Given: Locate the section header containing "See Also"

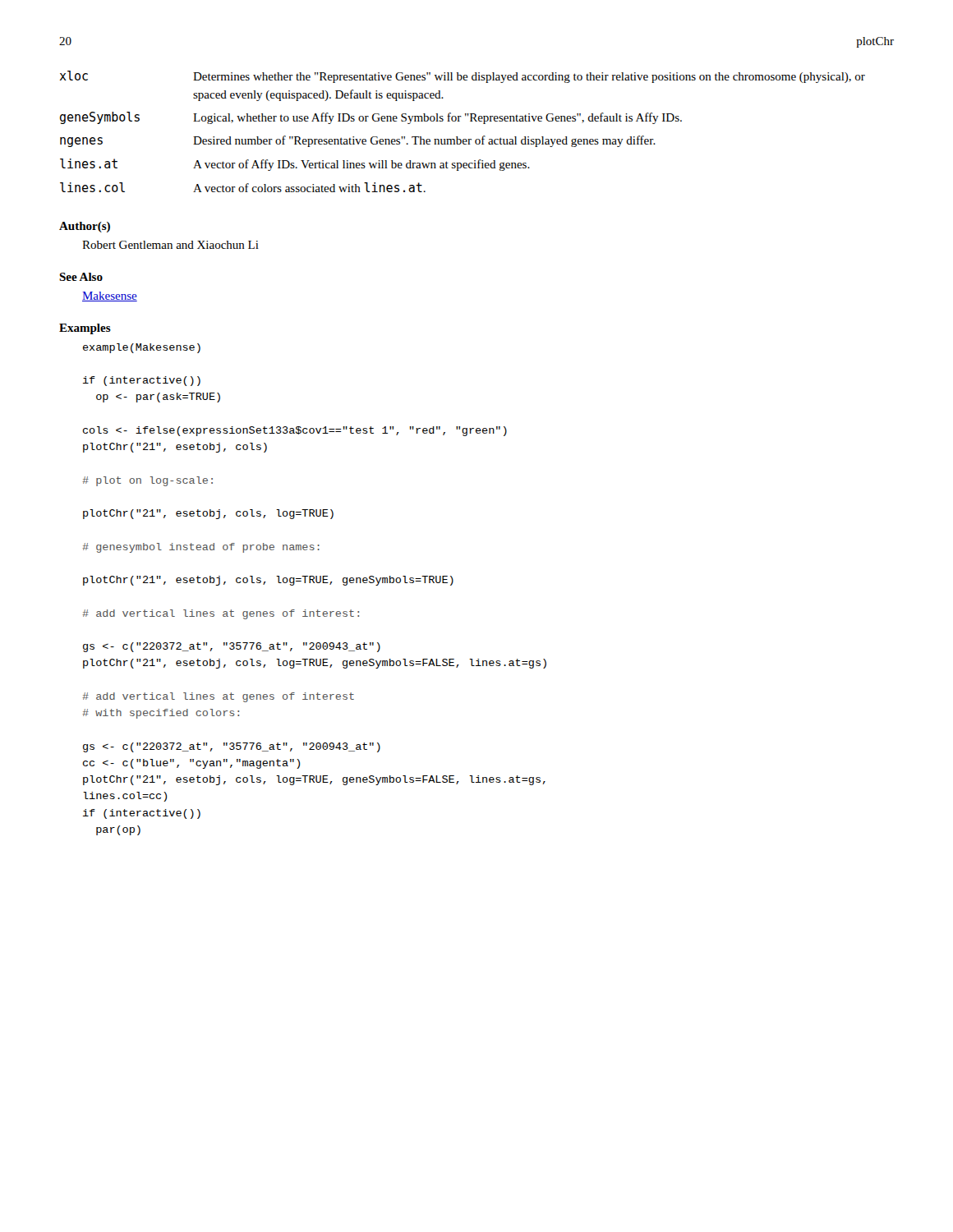Looking at the screenshot, I should (81, 276).
